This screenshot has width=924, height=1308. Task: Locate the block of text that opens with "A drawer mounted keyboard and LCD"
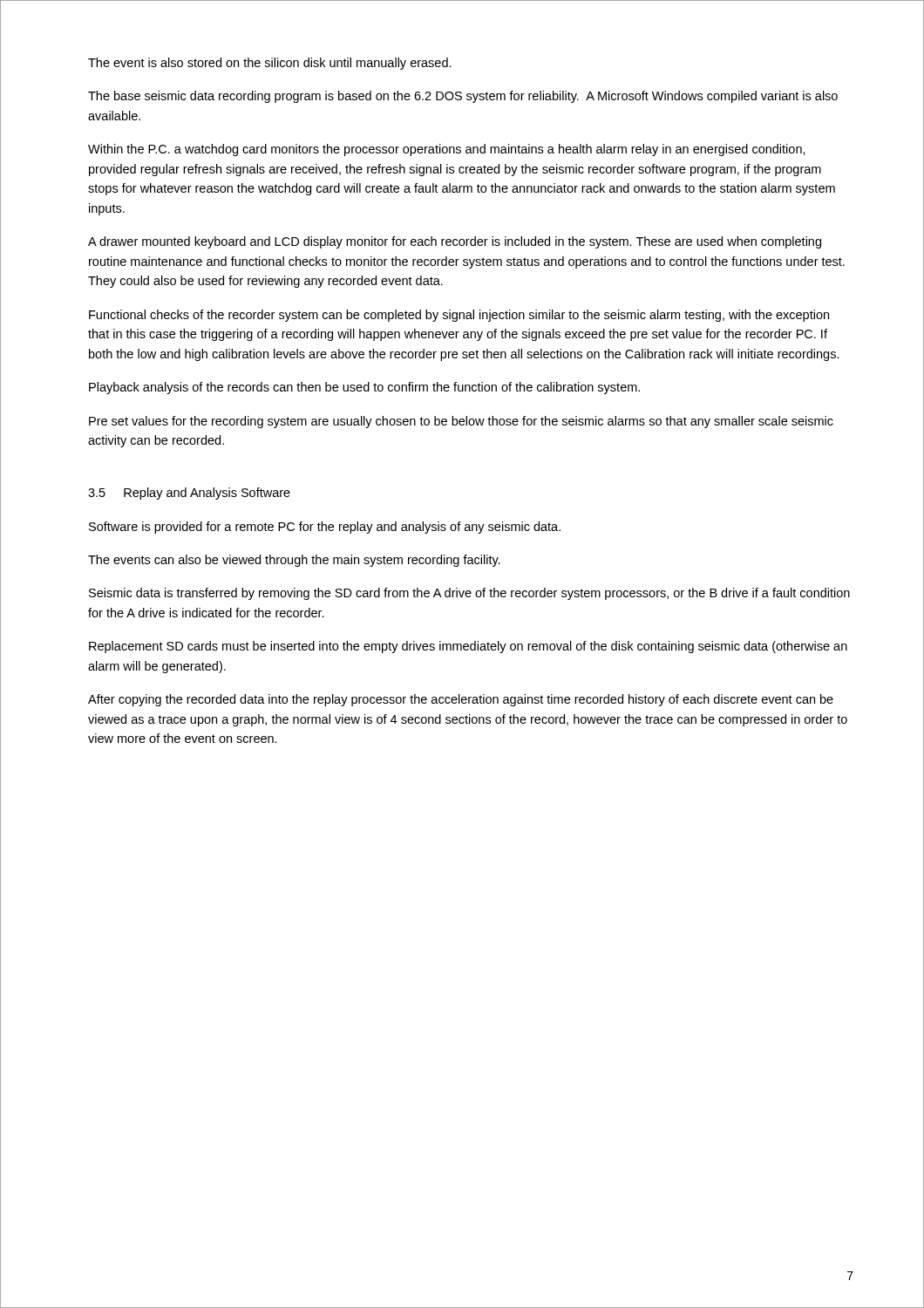click(x=467, y=261)
